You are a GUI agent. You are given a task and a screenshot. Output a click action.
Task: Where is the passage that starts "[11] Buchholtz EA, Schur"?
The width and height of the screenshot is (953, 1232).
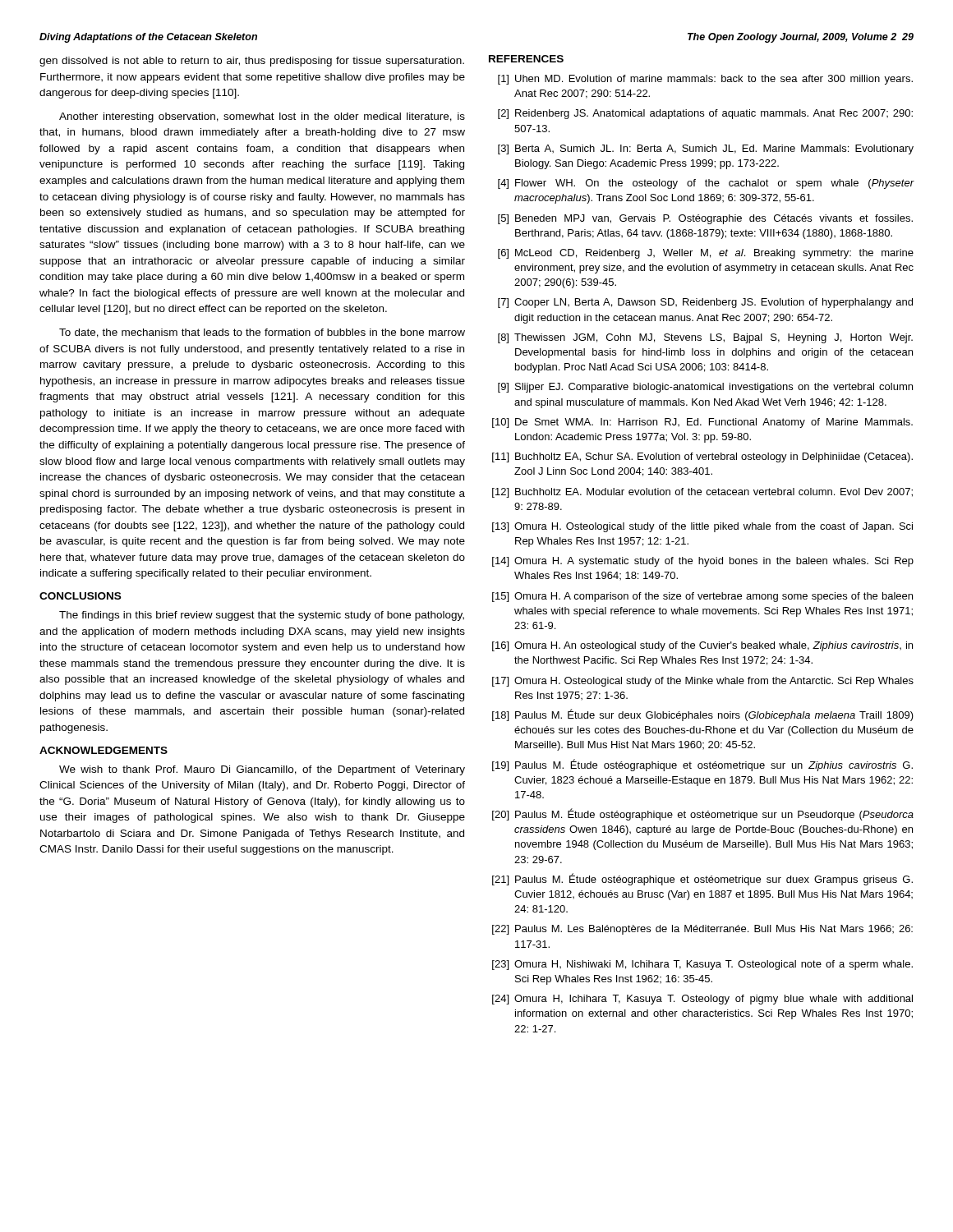click(x=701, y=464)
